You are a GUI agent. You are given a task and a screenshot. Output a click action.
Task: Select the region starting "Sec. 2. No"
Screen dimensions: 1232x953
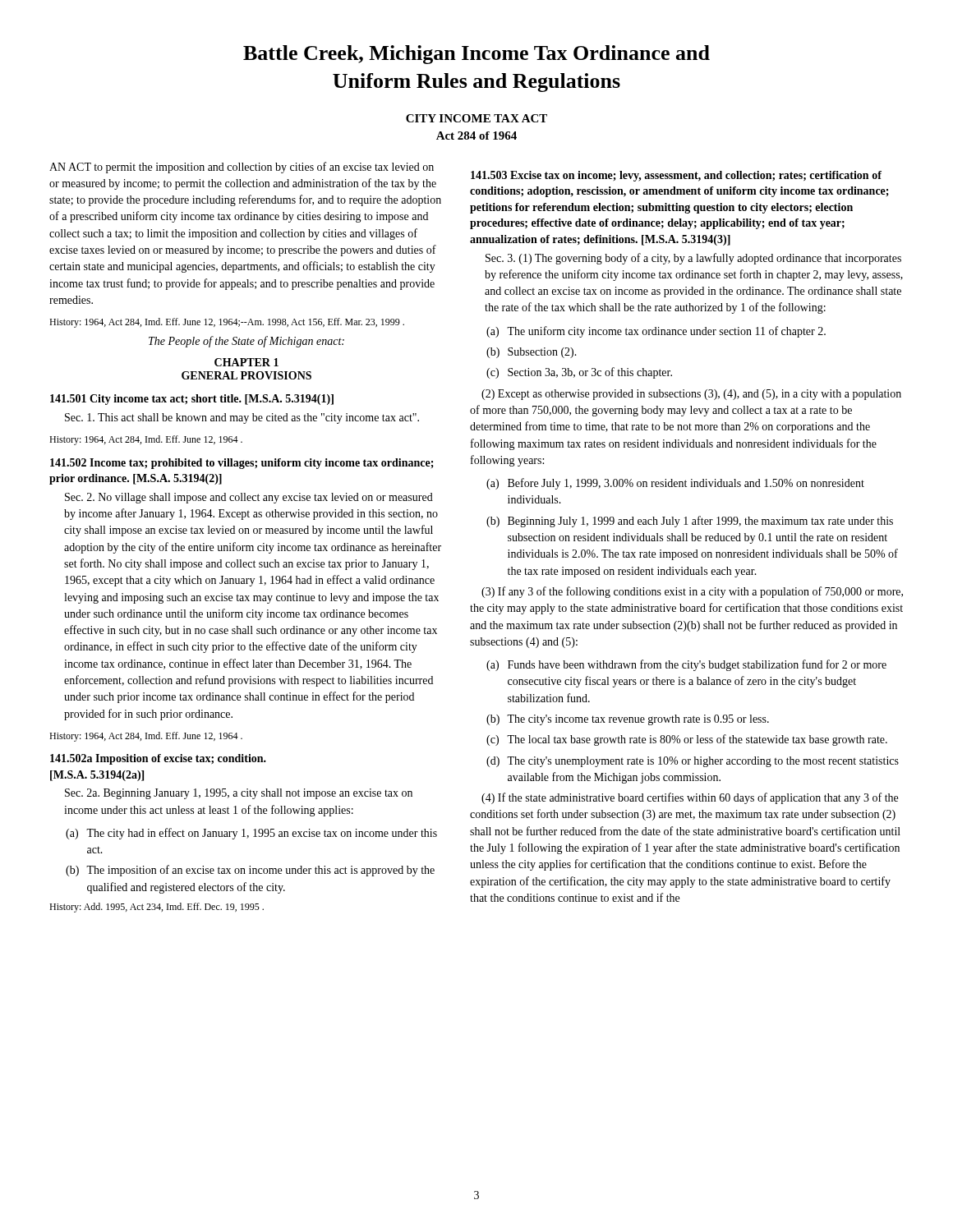(x=254, y=606)
